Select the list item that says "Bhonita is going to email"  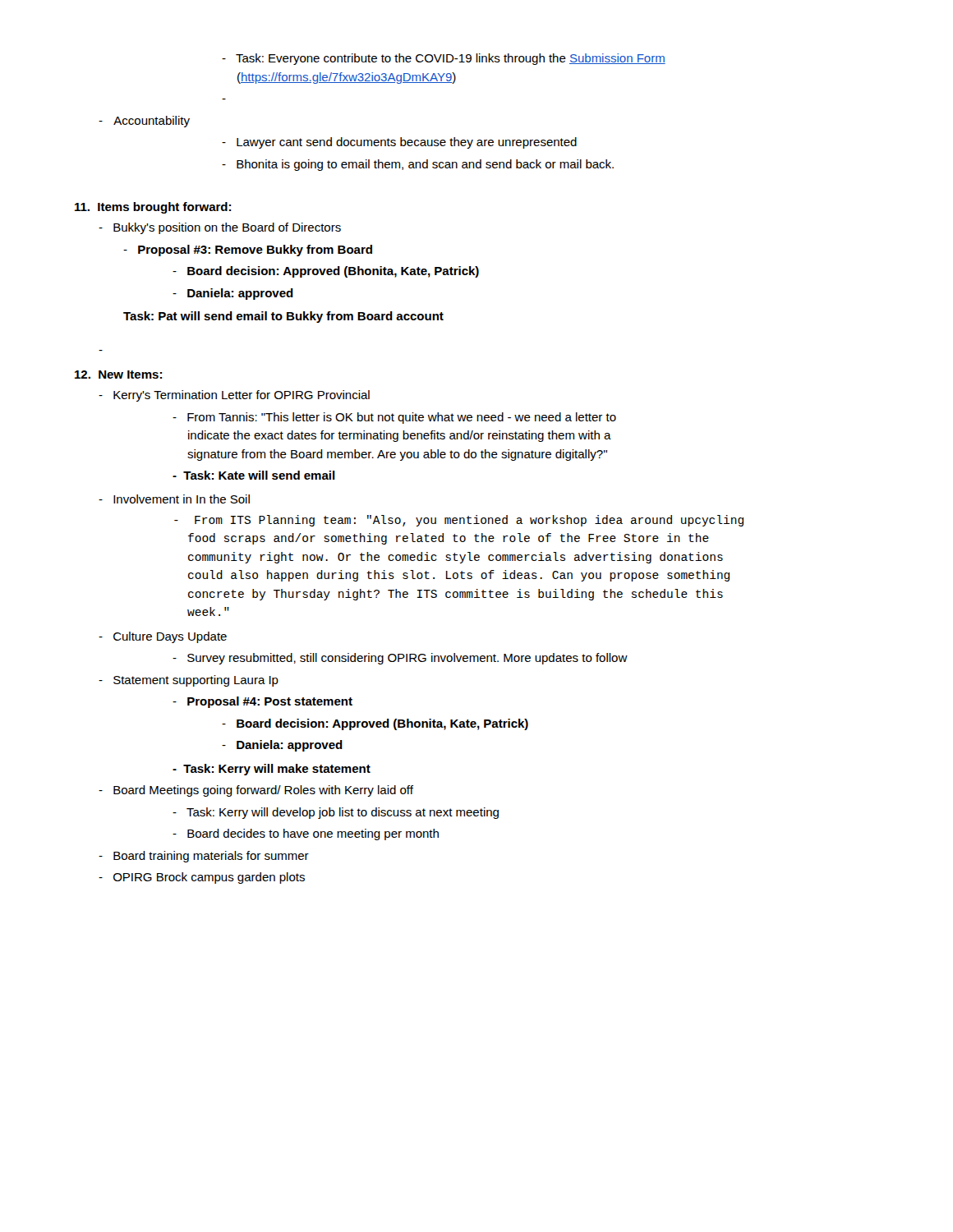pos(418,164)
